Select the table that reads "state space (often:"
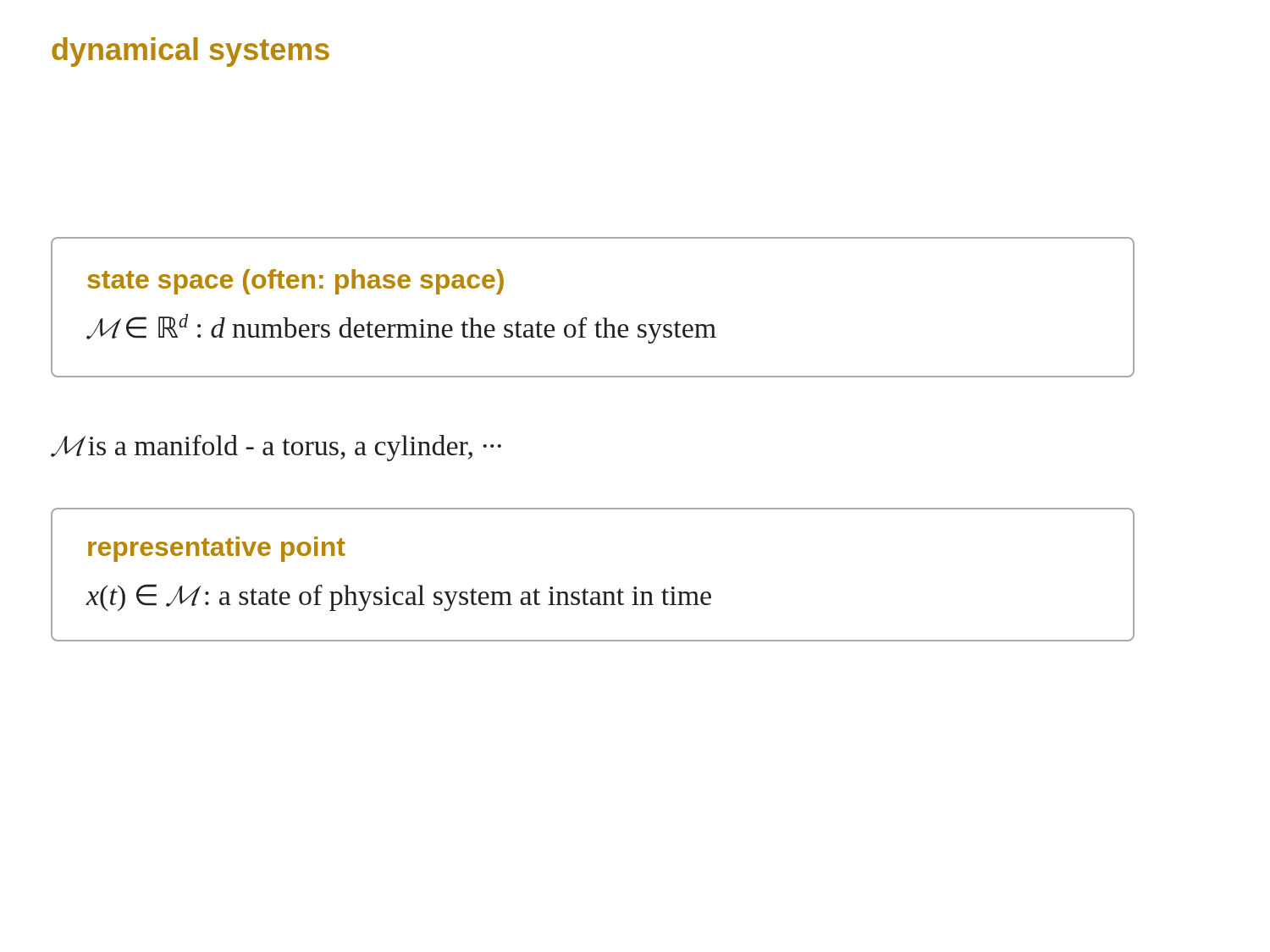The width and height of the screenshot is (1270, 952). pyautogui.click(x=593, y=307)
